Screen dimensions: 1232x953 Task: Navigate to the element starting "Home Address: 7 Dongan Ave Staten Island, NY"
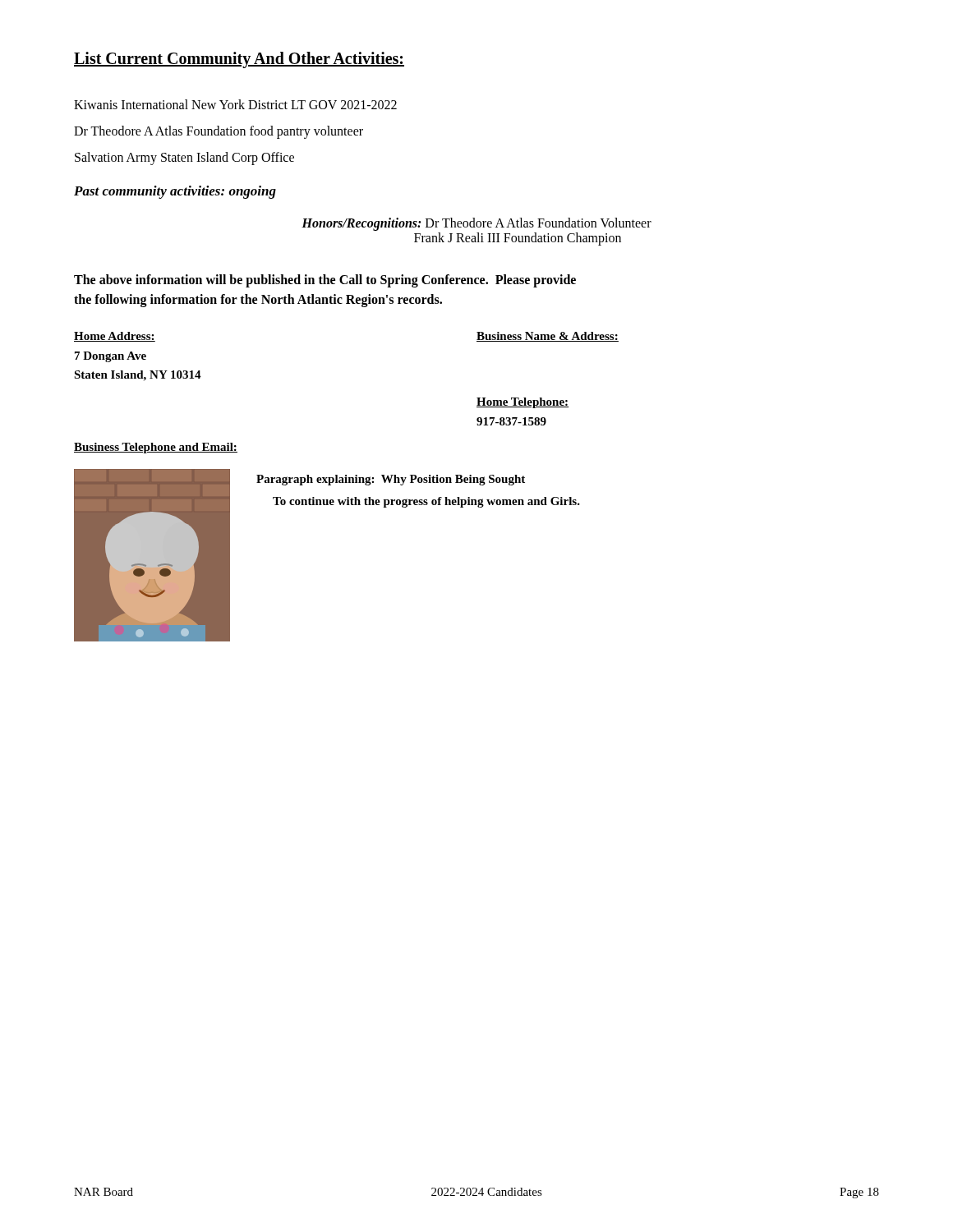click(x=115, y=337)
